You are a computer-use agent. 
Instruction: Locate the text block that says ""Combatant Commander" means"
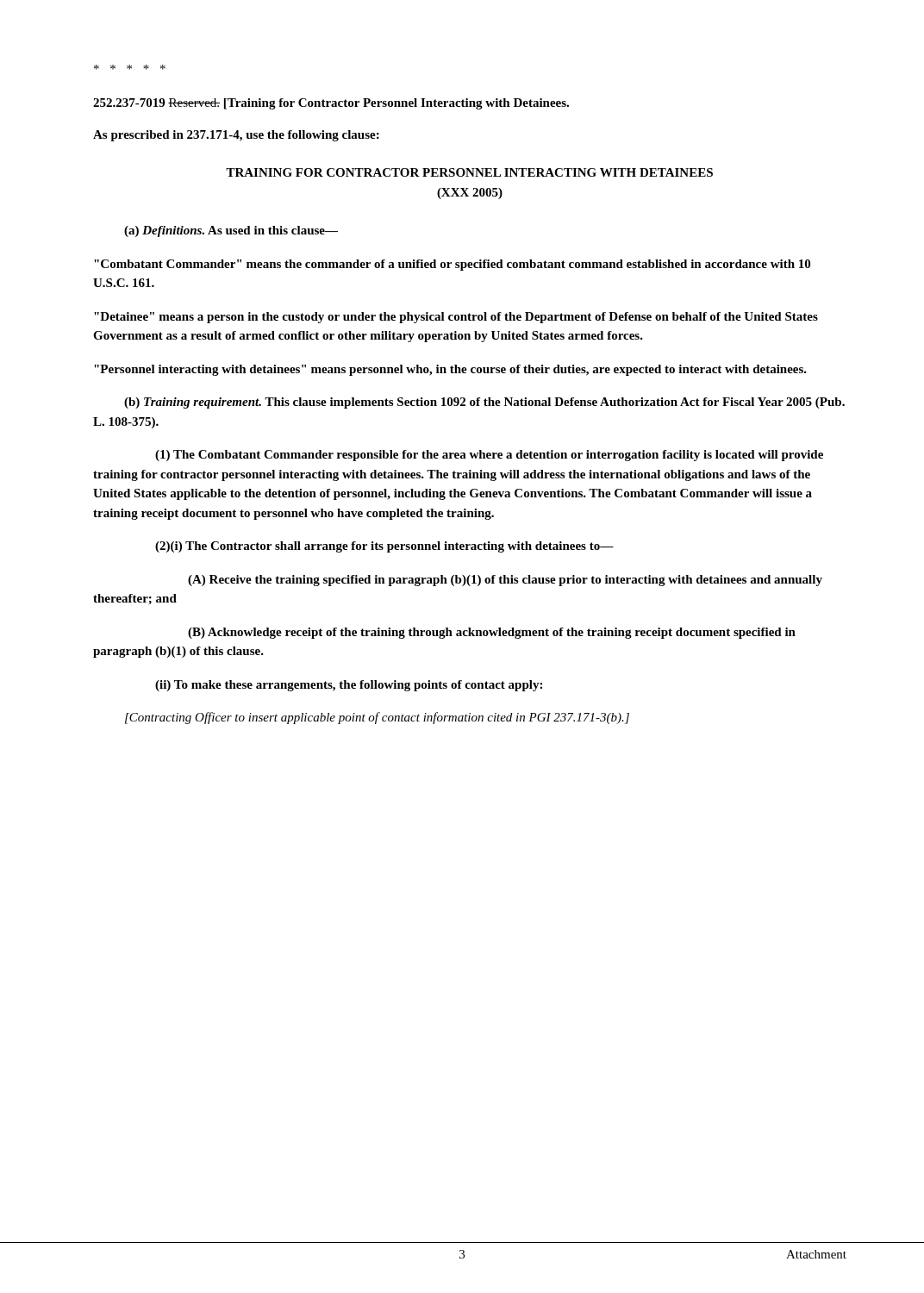pos(452,273)
